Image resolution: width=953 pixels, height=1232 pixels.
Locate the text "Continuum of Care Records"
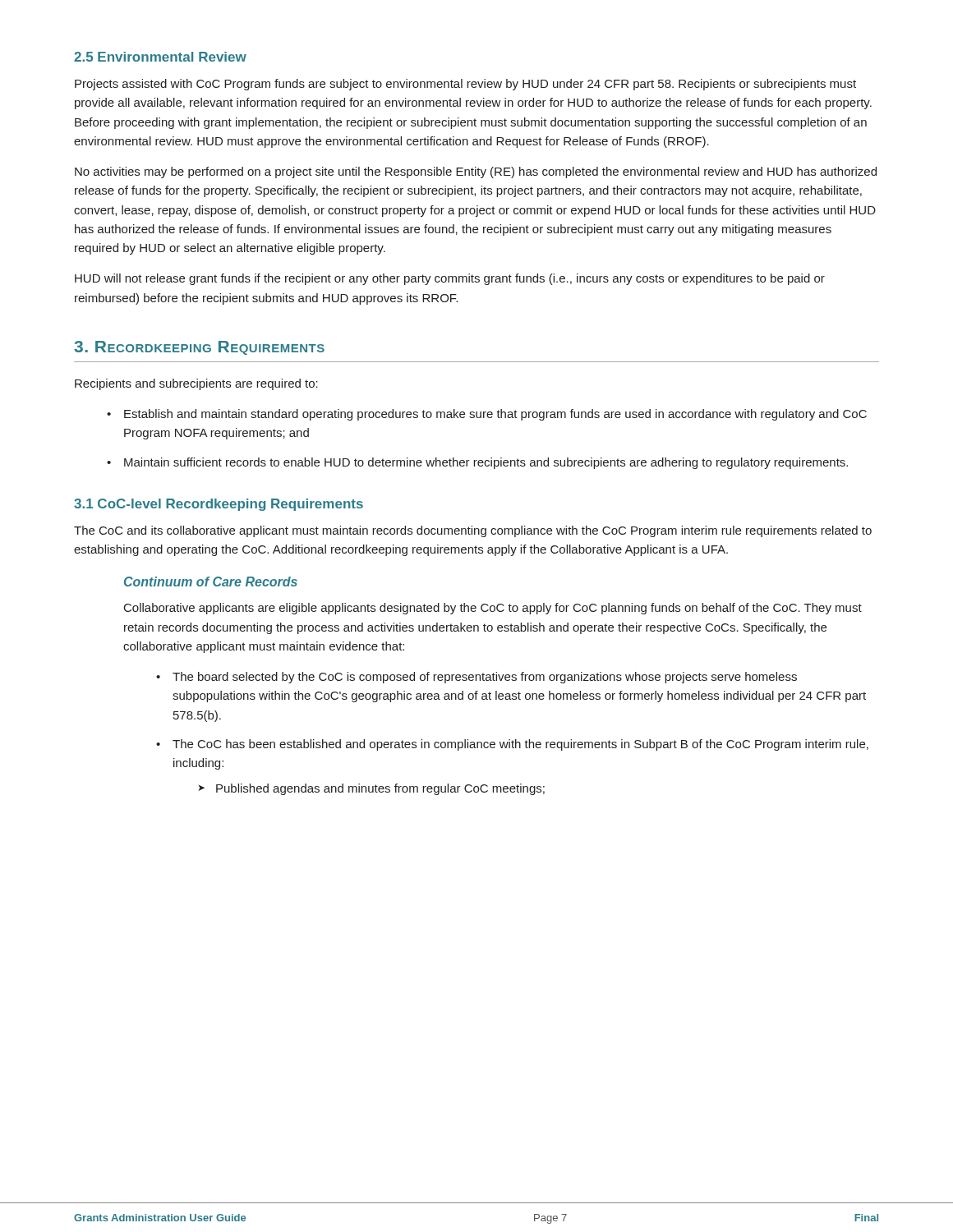pos(198,582)
